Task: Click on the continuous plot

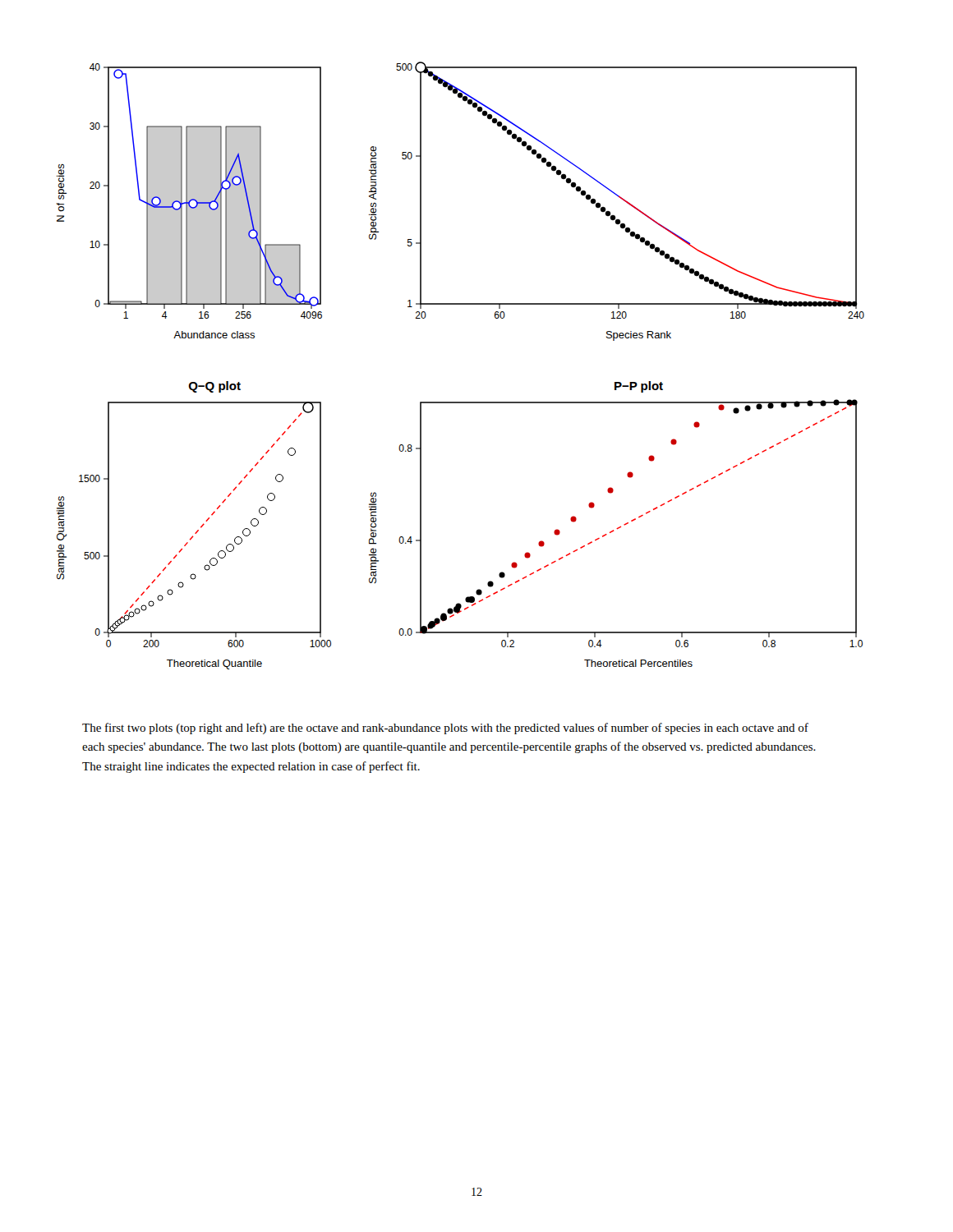Action: pyautogui.click(x=476, y=374)
